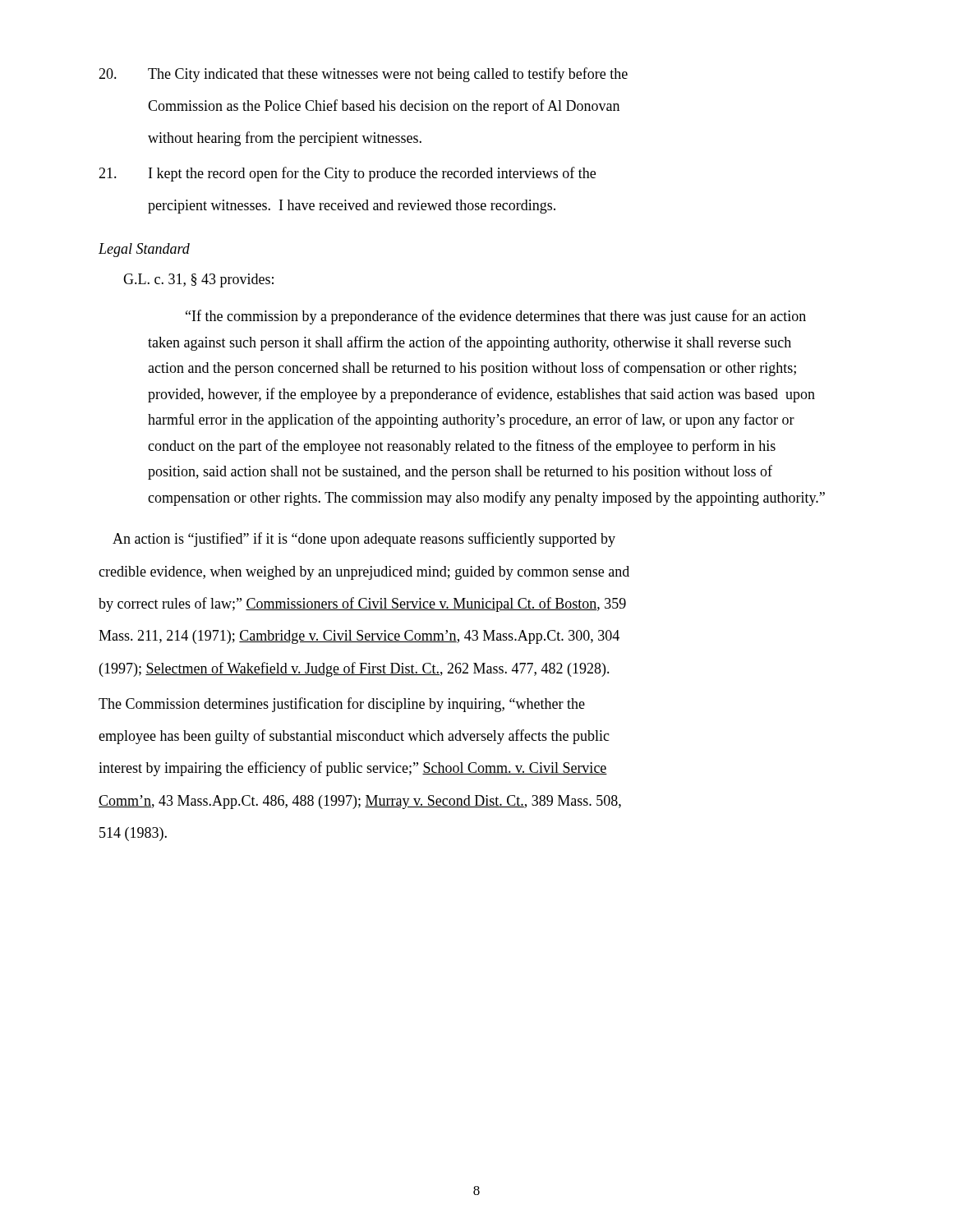The height and width of the screenshot is (1232, 953).
Task: Locate the text block that reads "(1997); Selectmen of"
Action: [354, 668]
